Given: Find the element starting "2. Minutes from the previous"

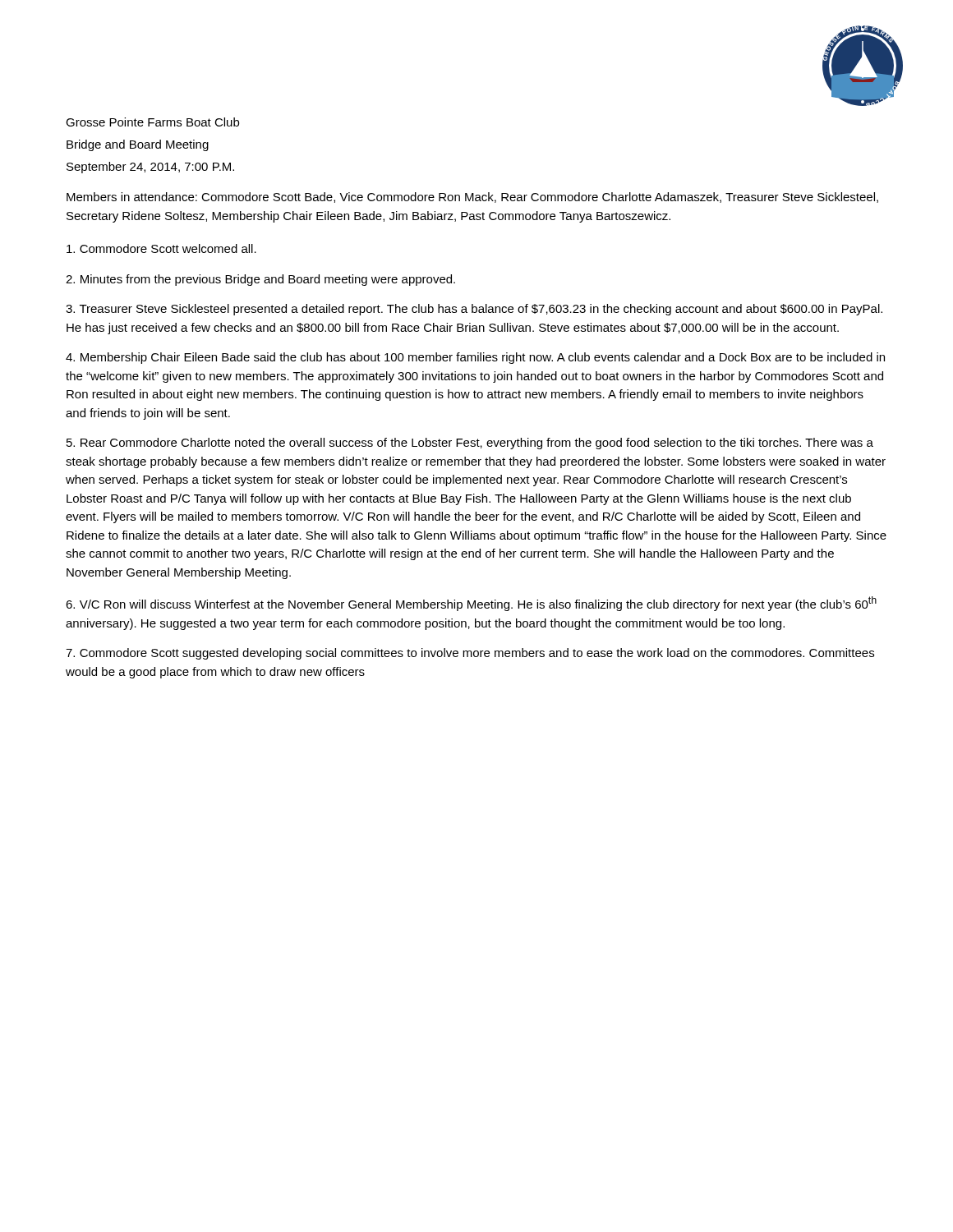Looking at the screenshot, I should point(261,278).
